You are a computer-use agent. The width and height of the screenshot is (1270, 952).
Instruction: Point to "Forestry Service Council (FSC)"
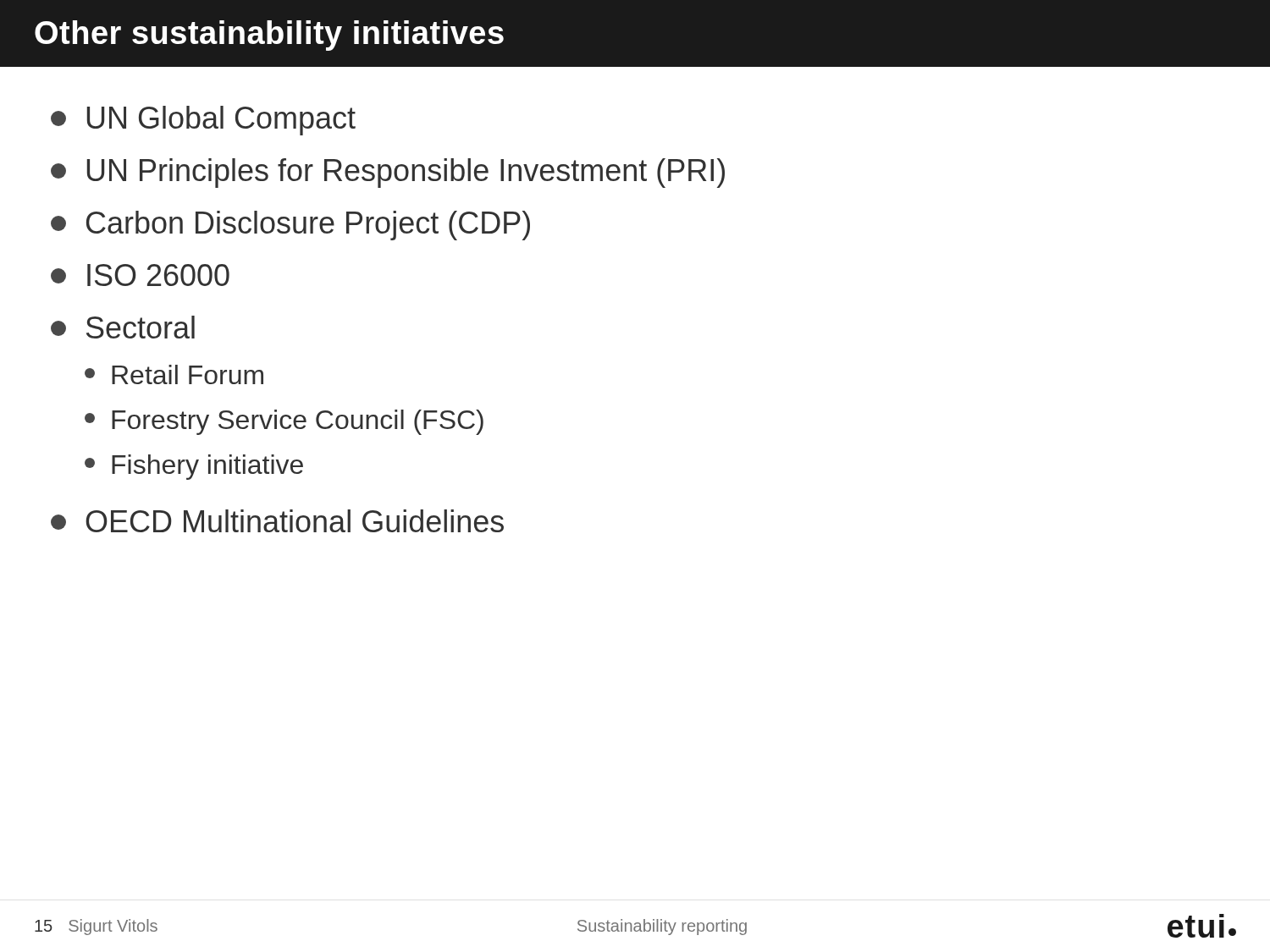click(285, 420)
